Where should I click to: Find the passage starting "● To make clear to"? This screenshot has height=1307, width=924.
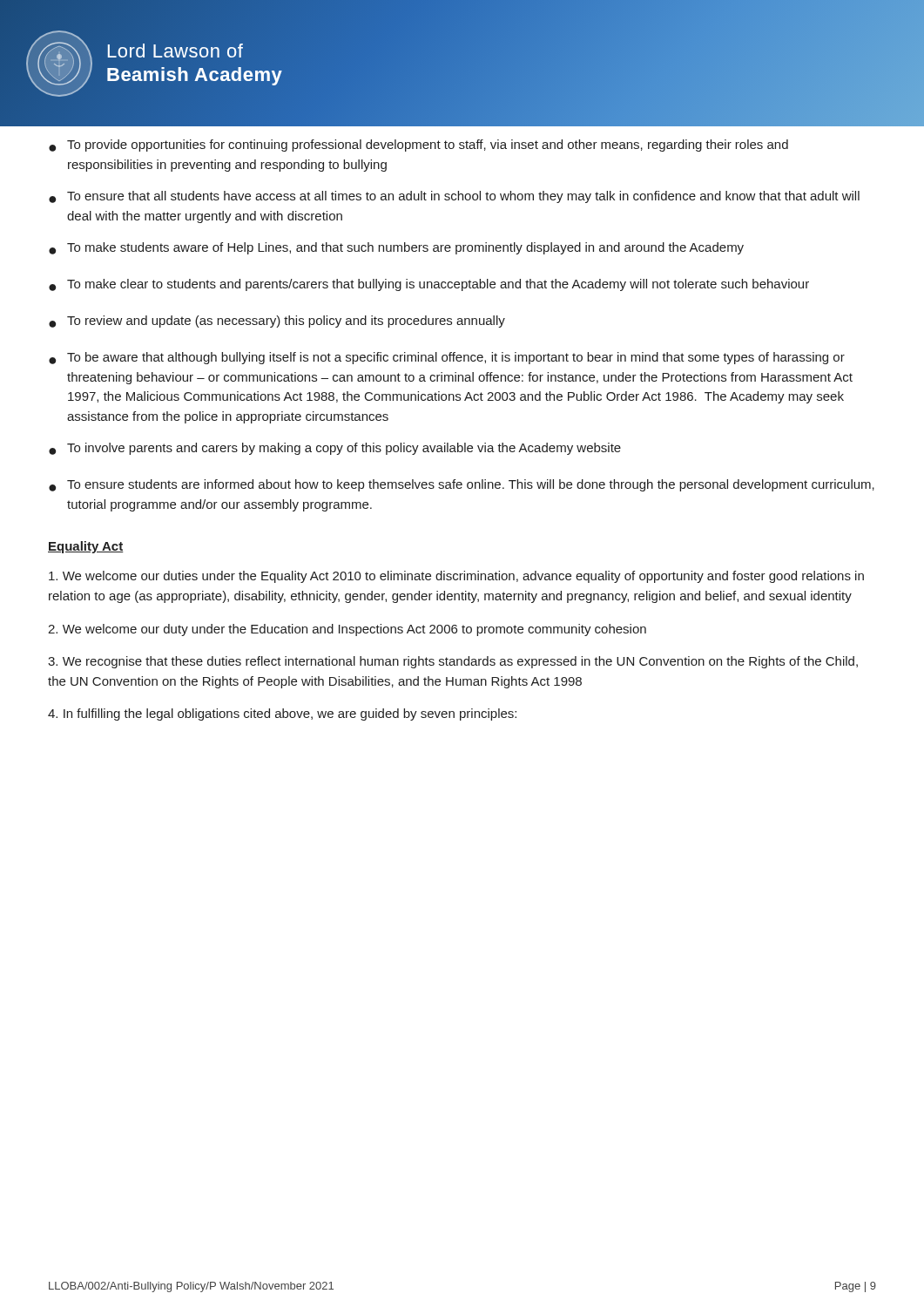462,287
